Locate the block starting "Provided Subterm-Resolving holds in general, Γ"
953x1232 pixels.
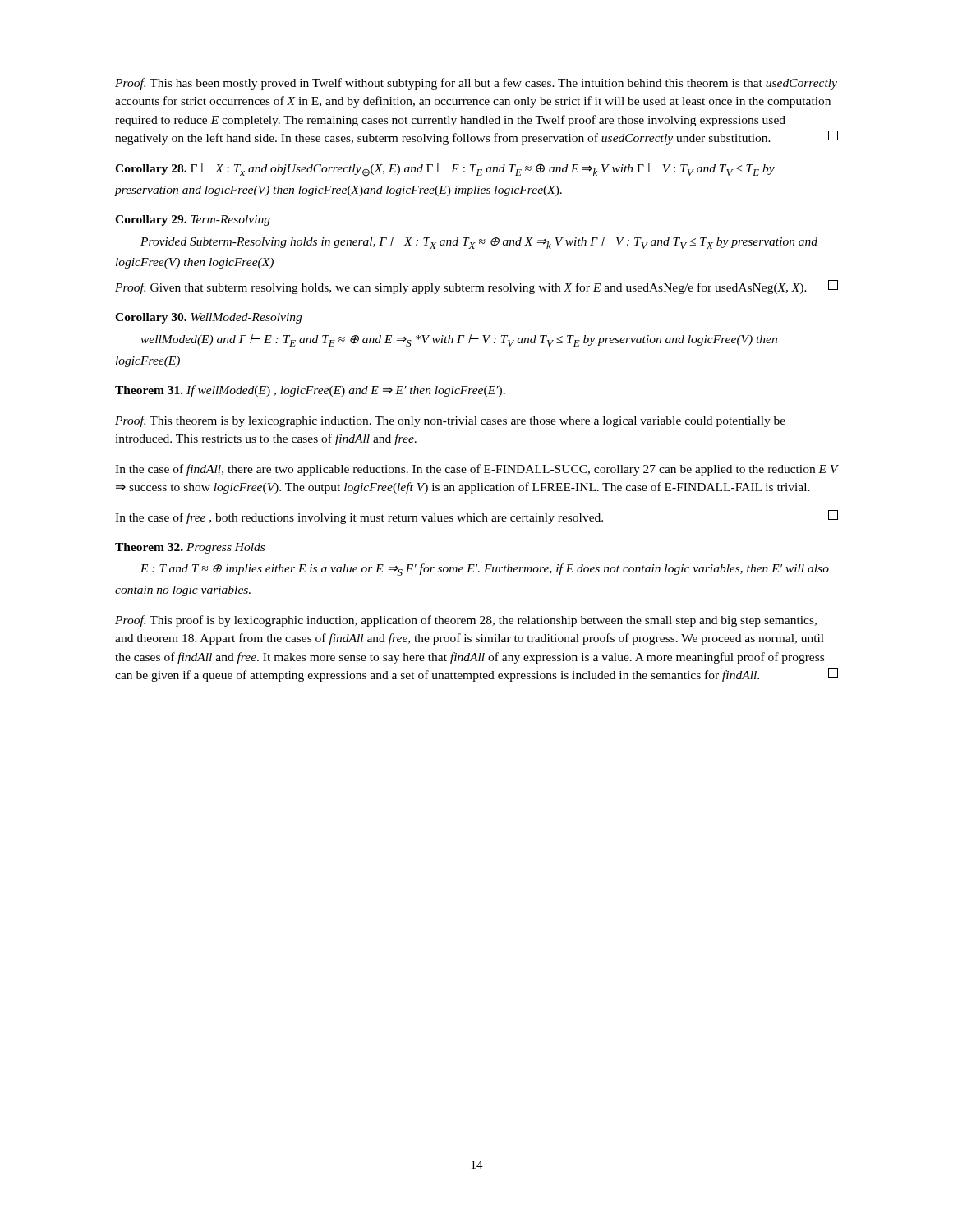pyautogui.click(x=476, y=252)
